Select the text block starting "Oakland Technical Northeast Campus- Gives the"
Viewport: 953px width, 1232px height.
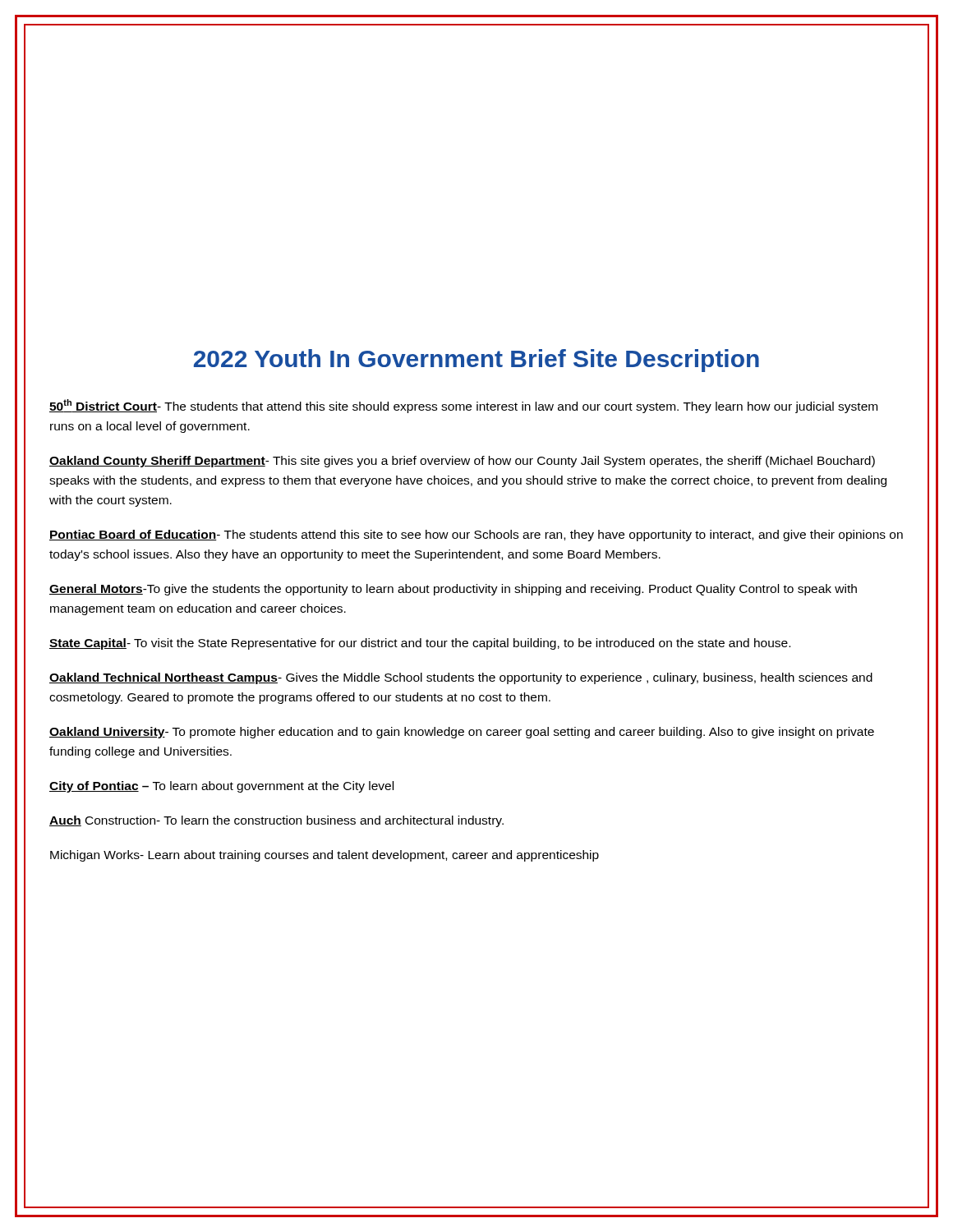pyautogui.click(x=461, y=687)
